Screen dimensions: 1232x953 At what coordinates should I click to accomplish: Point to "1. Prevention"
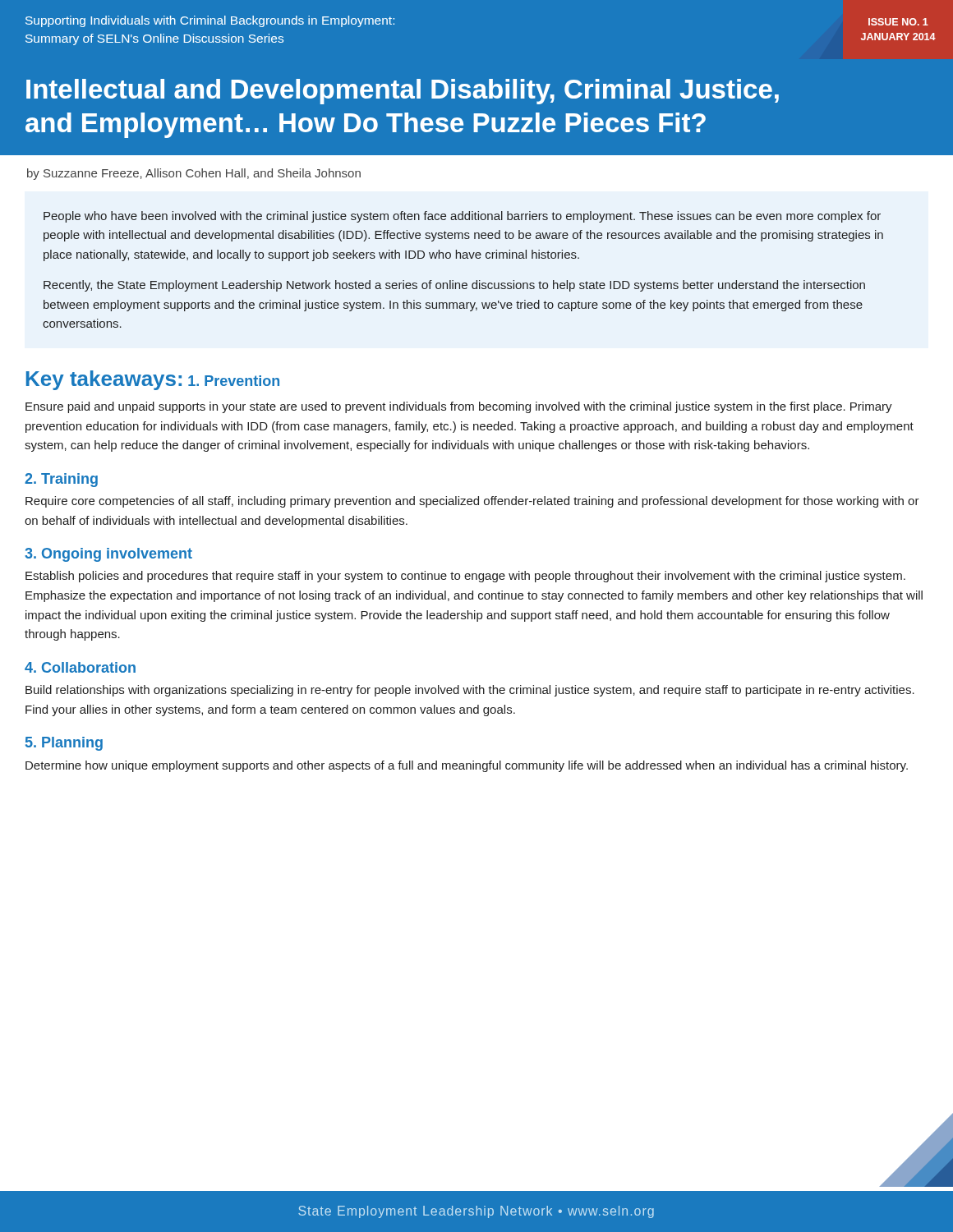[x=234, y=381]
